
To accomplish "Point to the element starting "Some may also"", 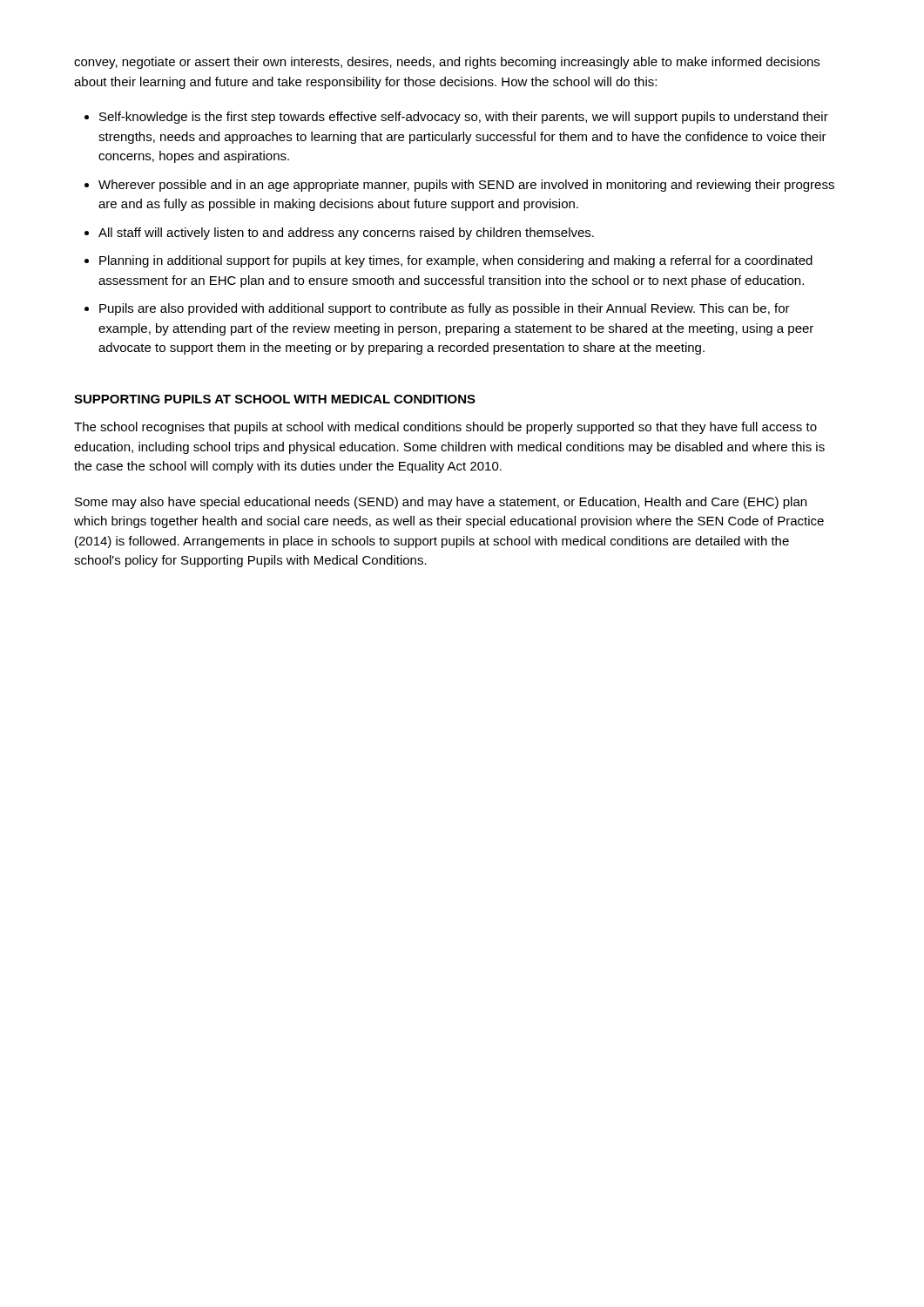I will 449,530.
